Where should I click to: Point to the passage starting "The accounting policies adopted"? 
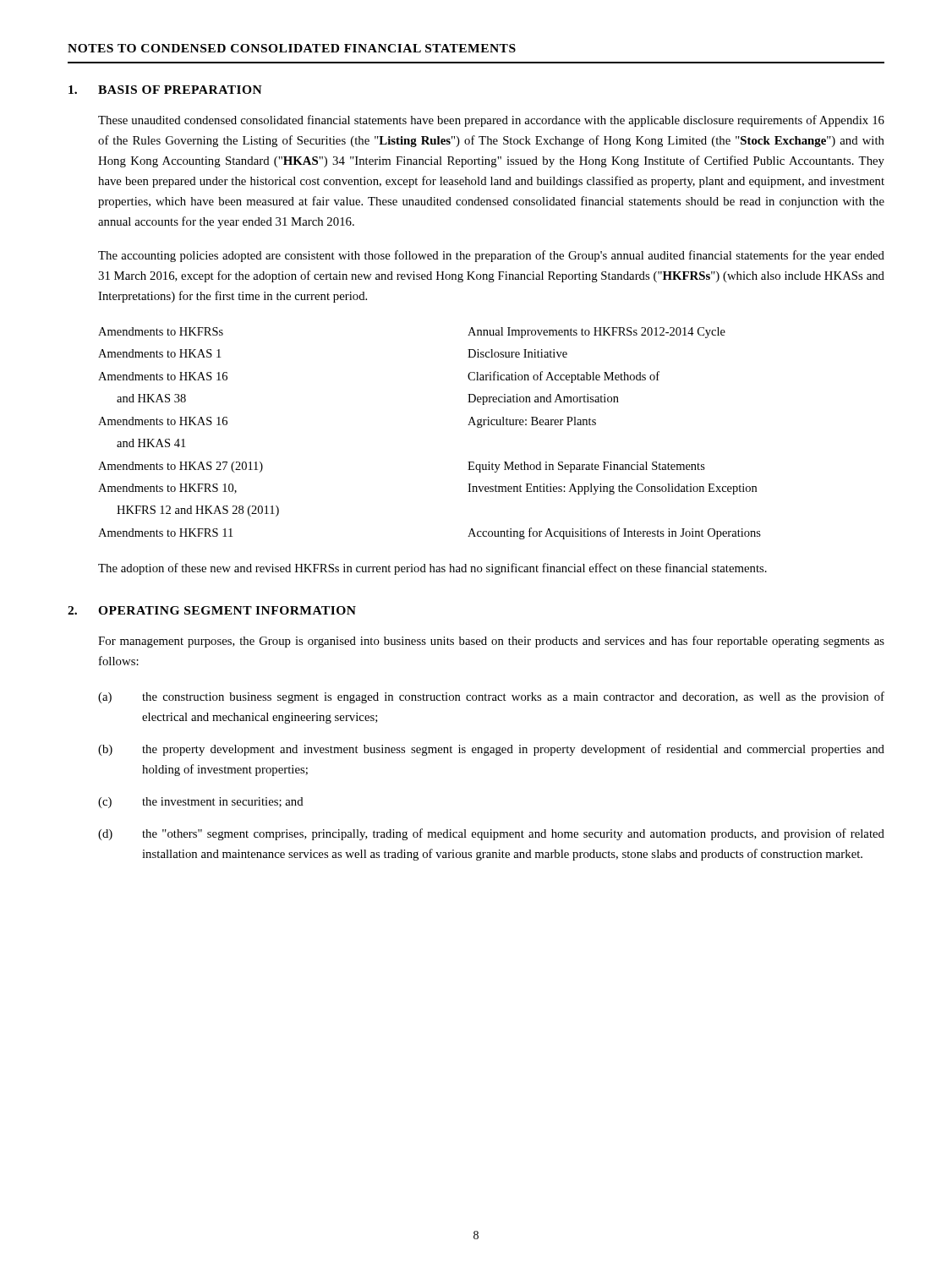point(491,275)
